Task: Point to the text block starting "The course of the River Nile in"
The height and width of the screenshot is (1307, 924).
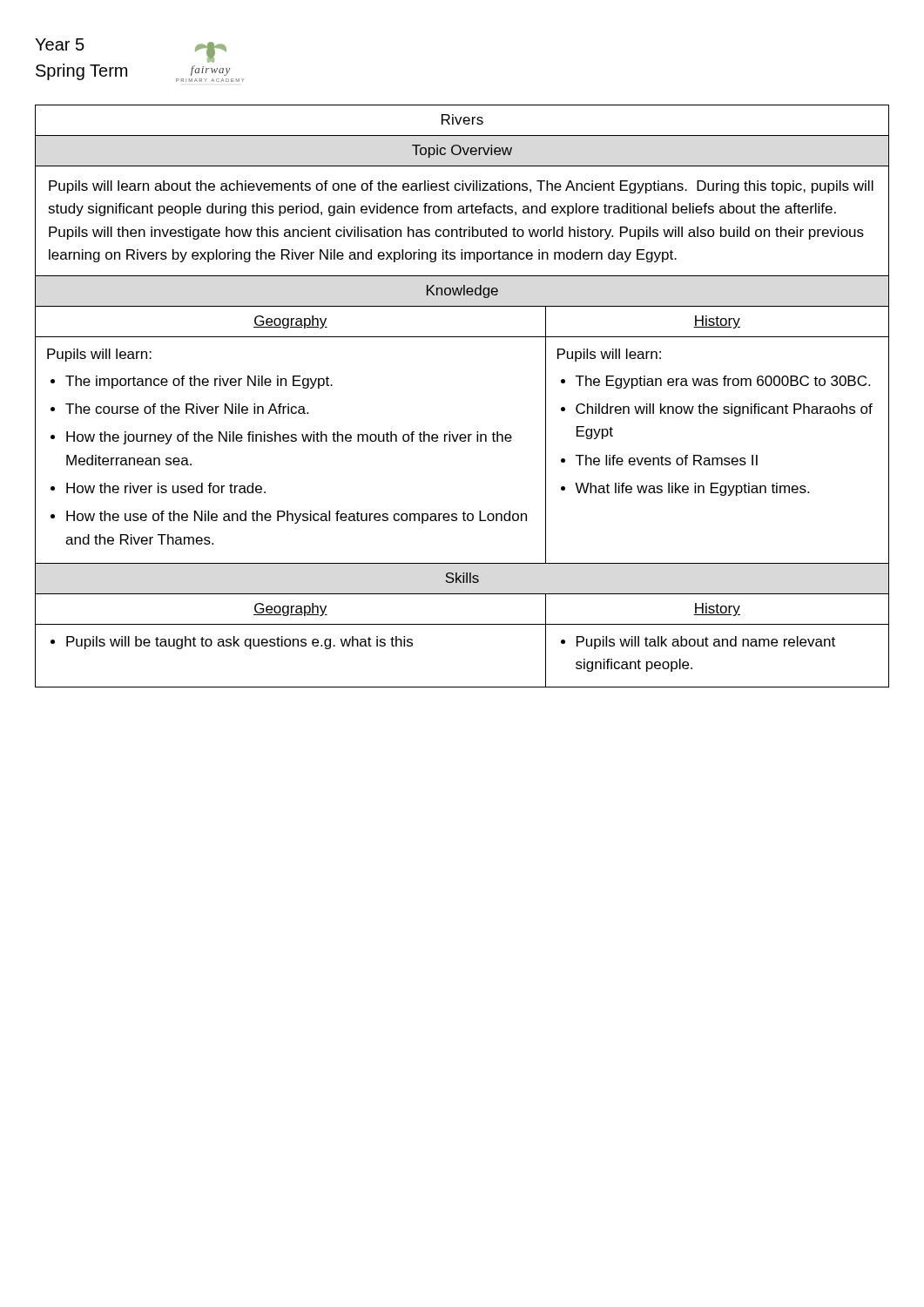Action: pos(188,409)
